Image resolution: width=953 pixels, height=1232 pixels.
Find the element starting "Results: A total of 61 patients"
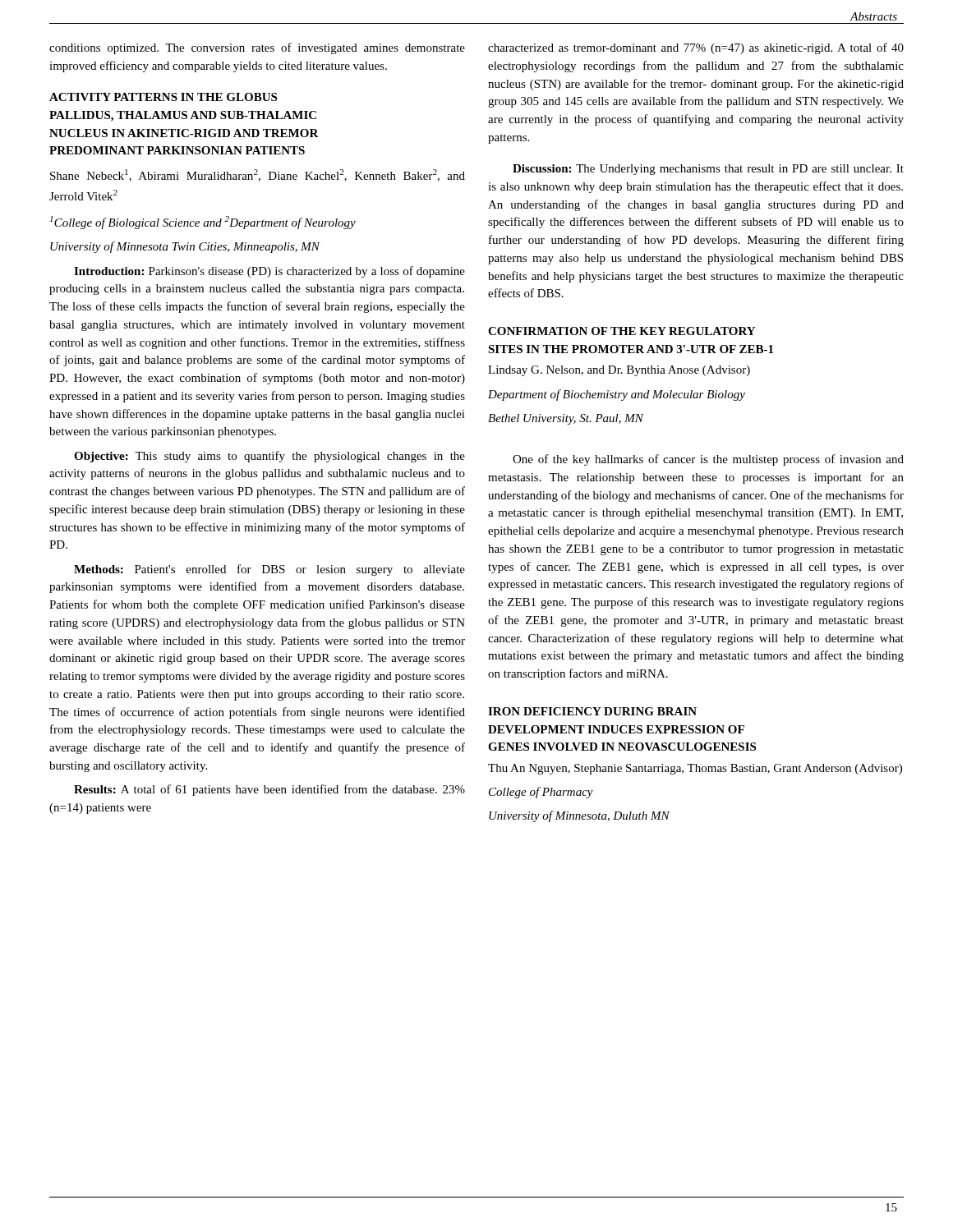pos(257,799)
